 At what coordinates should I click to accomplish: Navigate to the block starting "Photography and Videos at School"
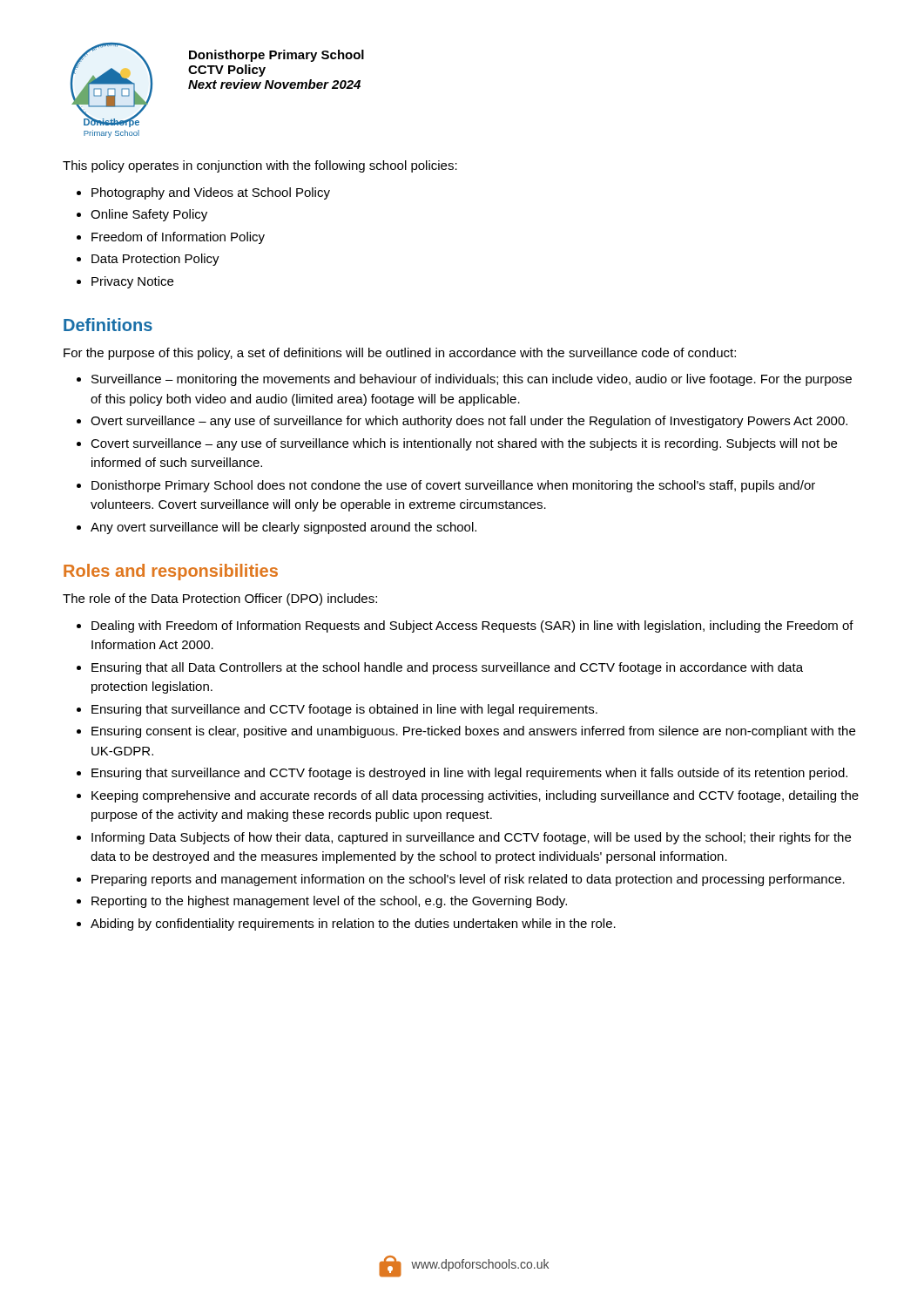tap(210, 192)
